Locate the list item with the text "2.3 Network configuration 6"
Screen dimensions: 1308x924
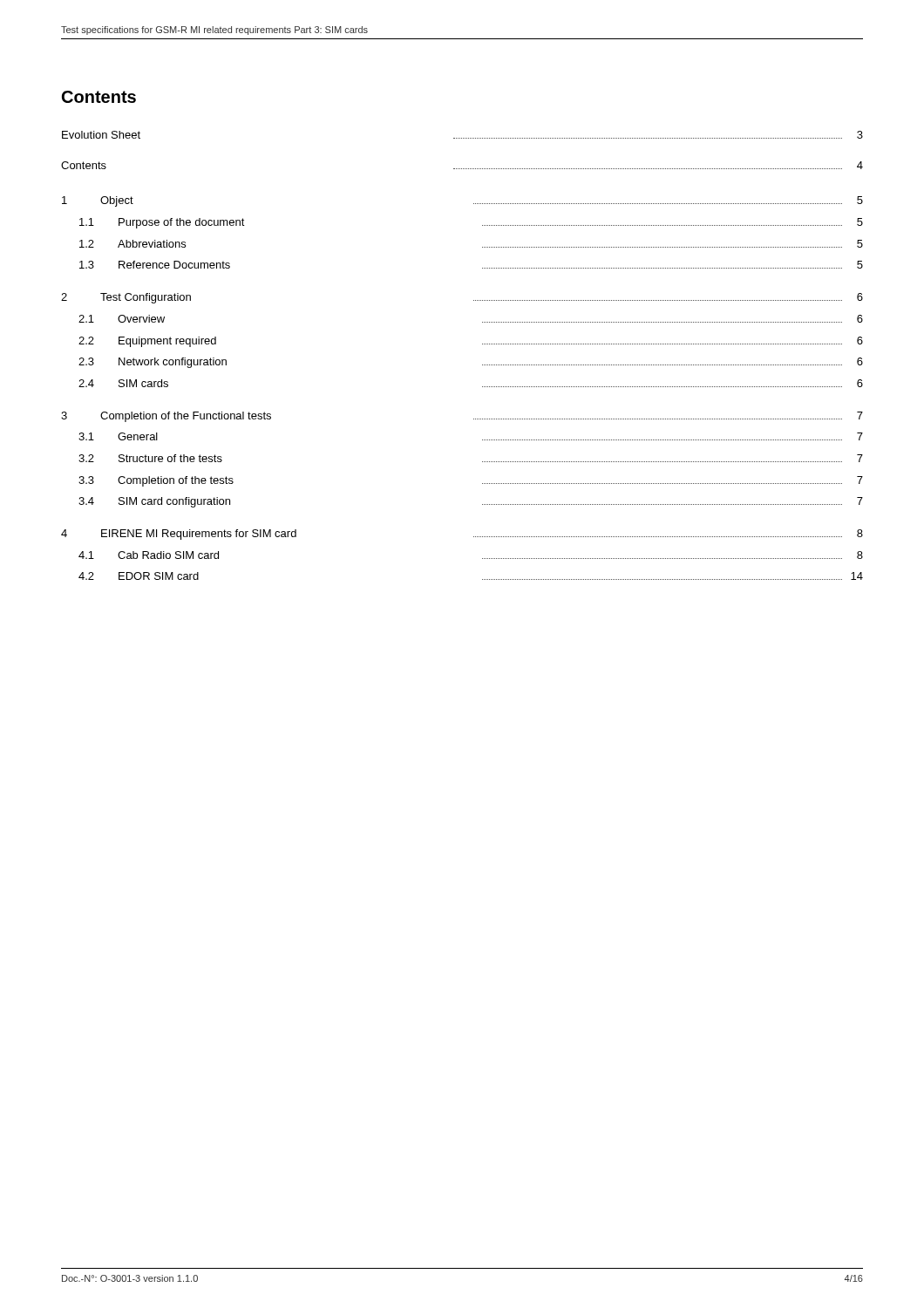pos(169,362)
